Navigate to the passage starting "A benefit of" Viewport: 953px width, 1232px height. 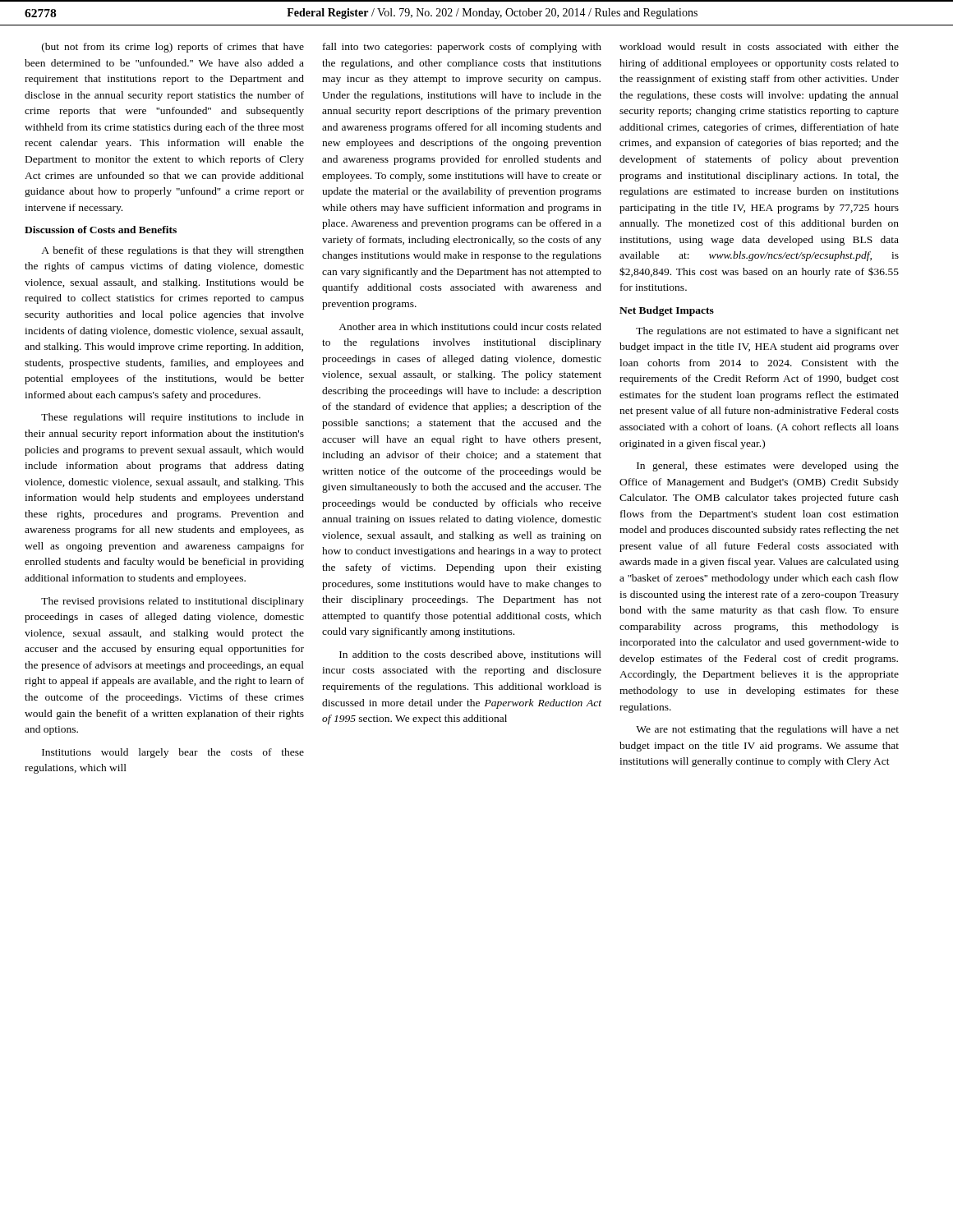[x=164, y=509]
